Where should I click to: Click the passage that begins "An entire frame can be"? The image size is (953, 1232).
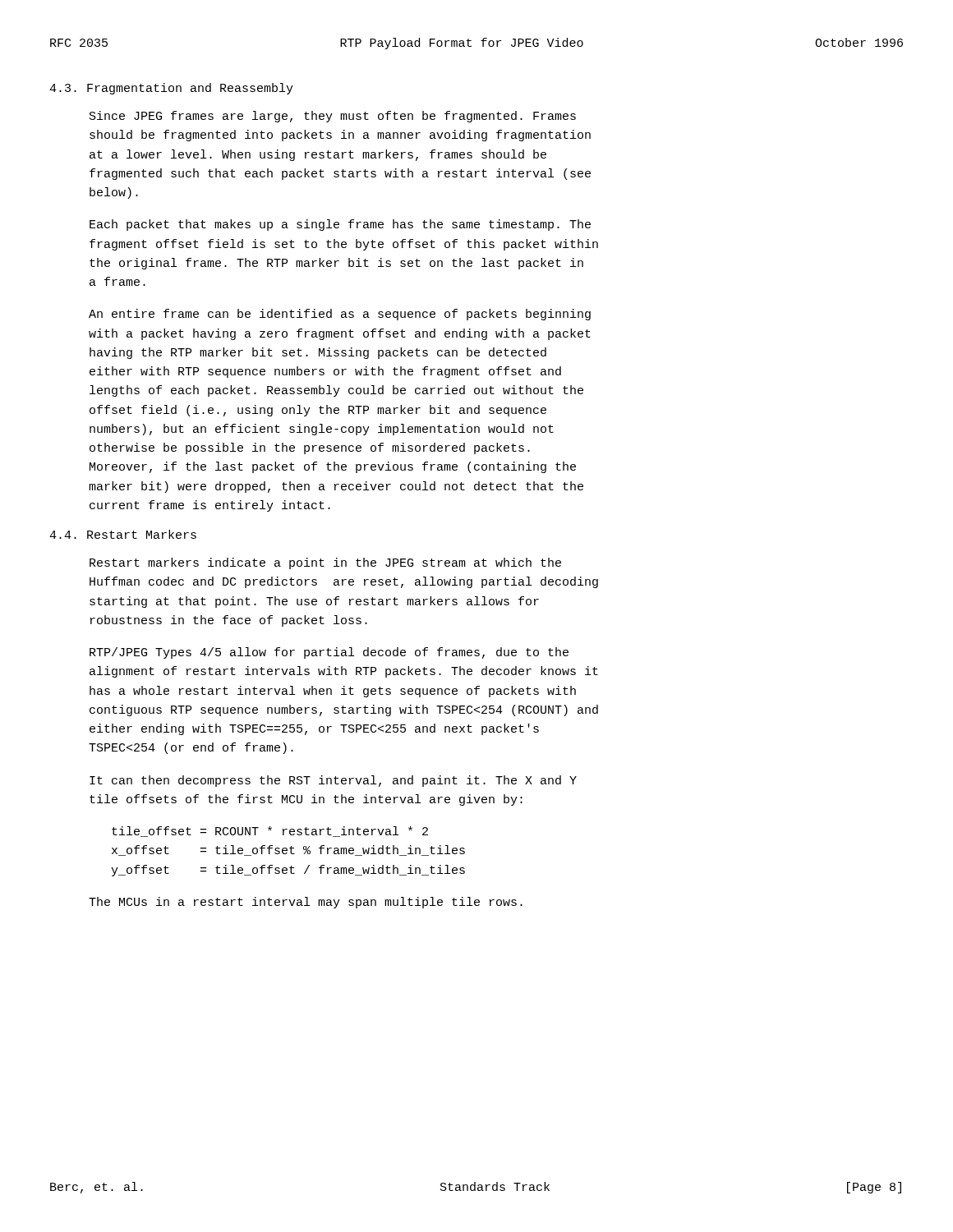click(x=340, y=411)
